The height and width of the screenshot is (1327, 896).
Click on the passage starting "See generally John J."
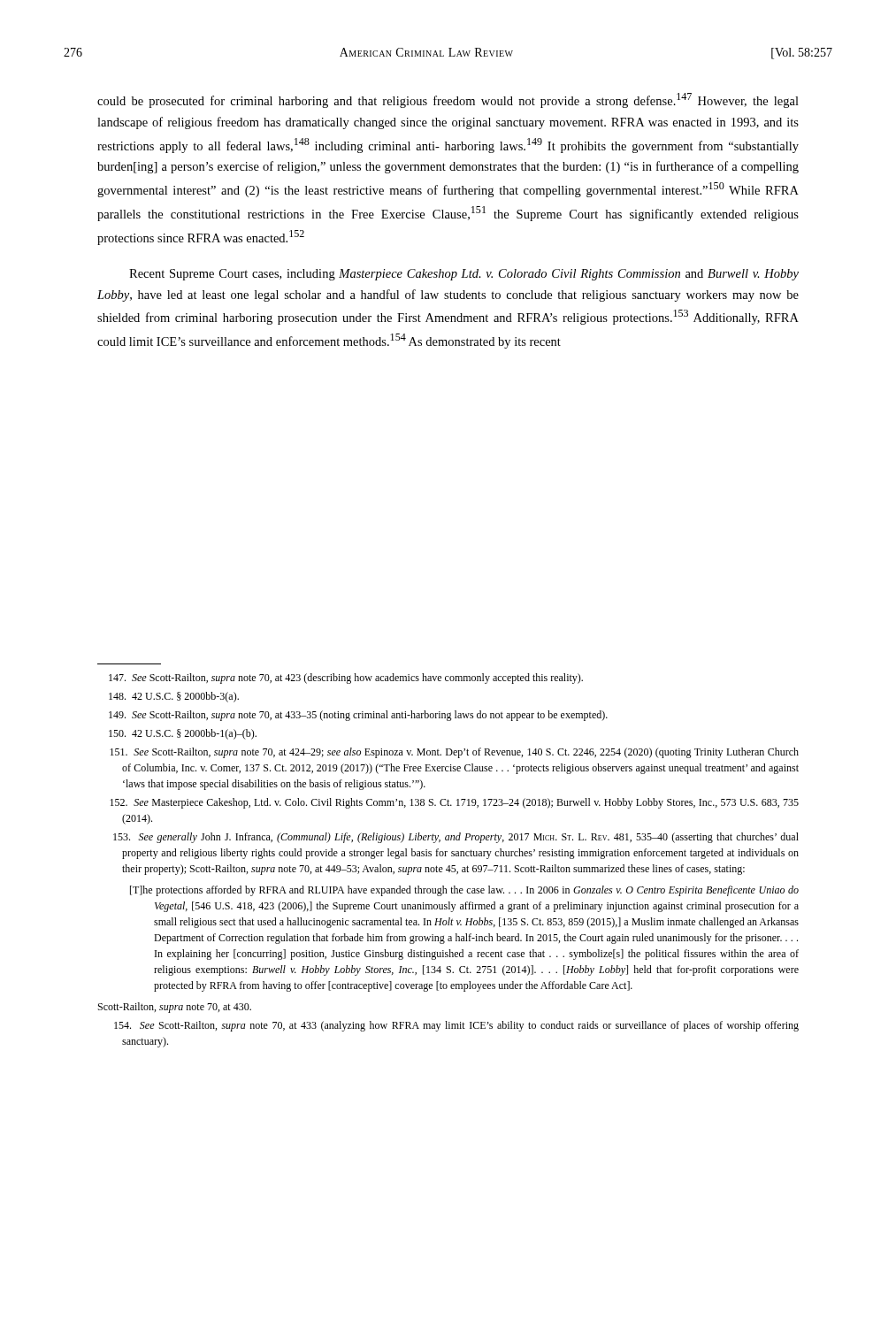click(448, 923)
